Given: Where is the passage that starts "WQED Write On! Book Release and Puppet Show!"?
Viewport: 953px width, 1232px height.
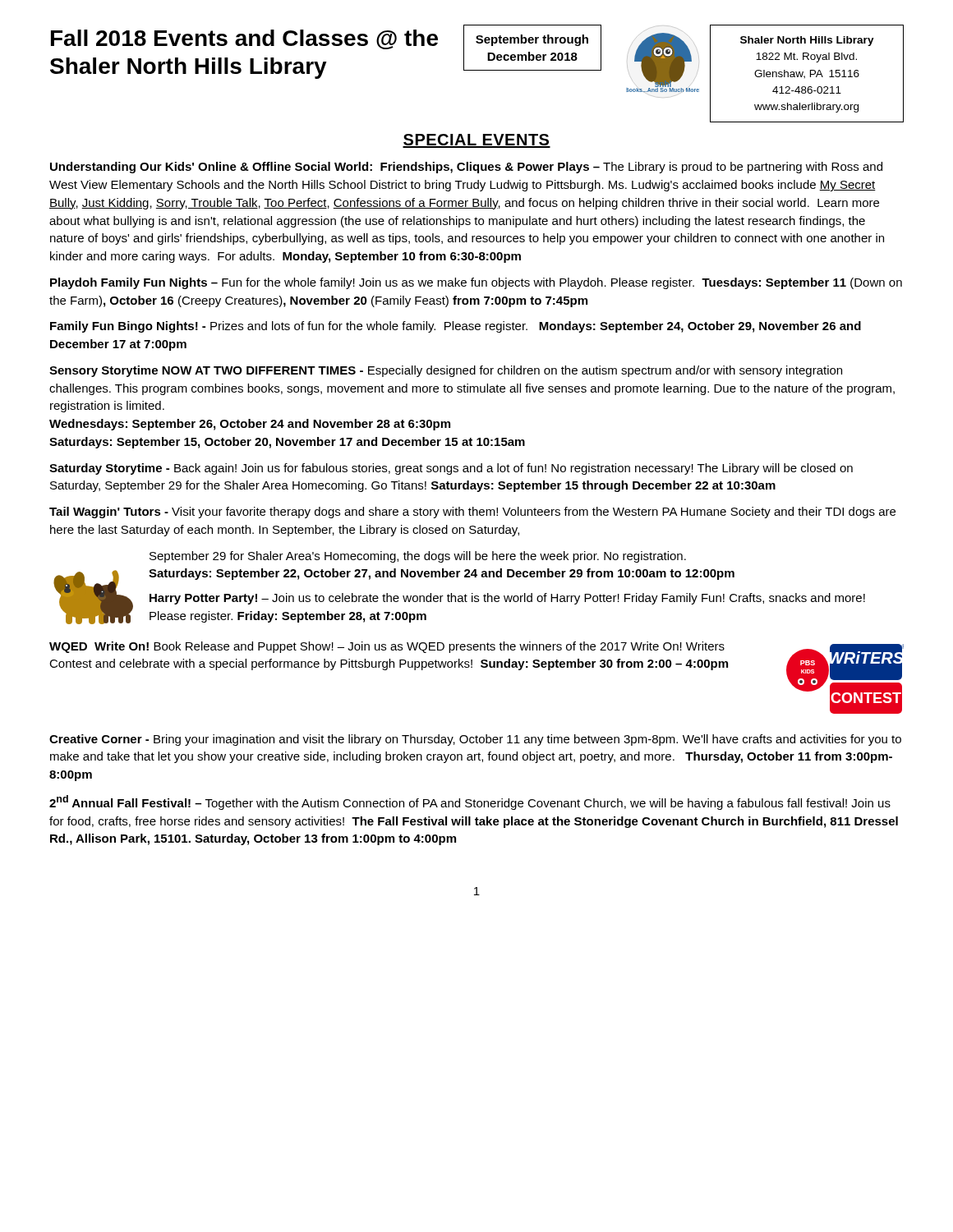Looking at the screenshot, I should 410,655.
